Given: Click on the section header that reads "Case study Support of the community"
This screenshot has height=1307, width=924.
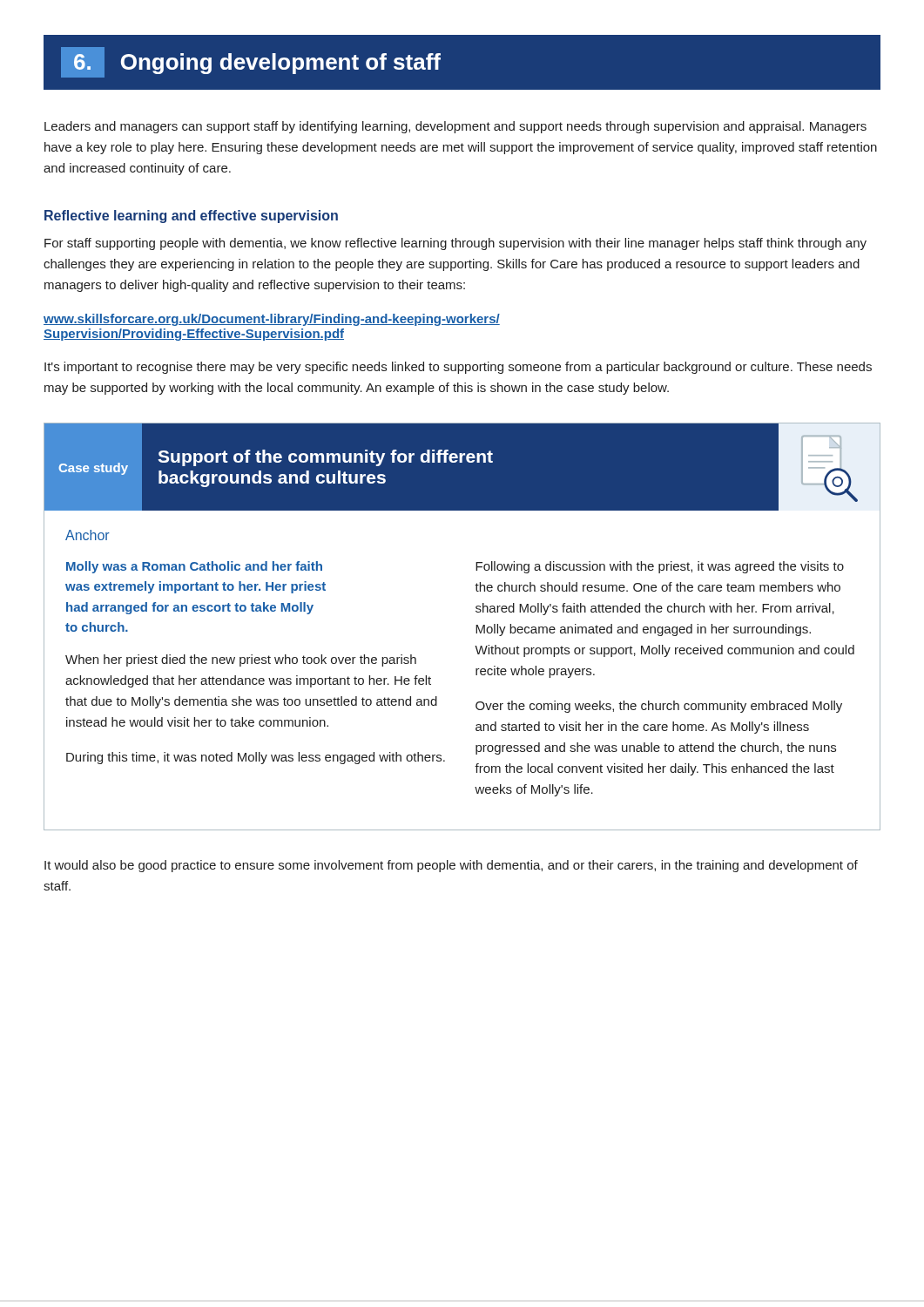Looking at the screenshot, I should coord(412,467).
